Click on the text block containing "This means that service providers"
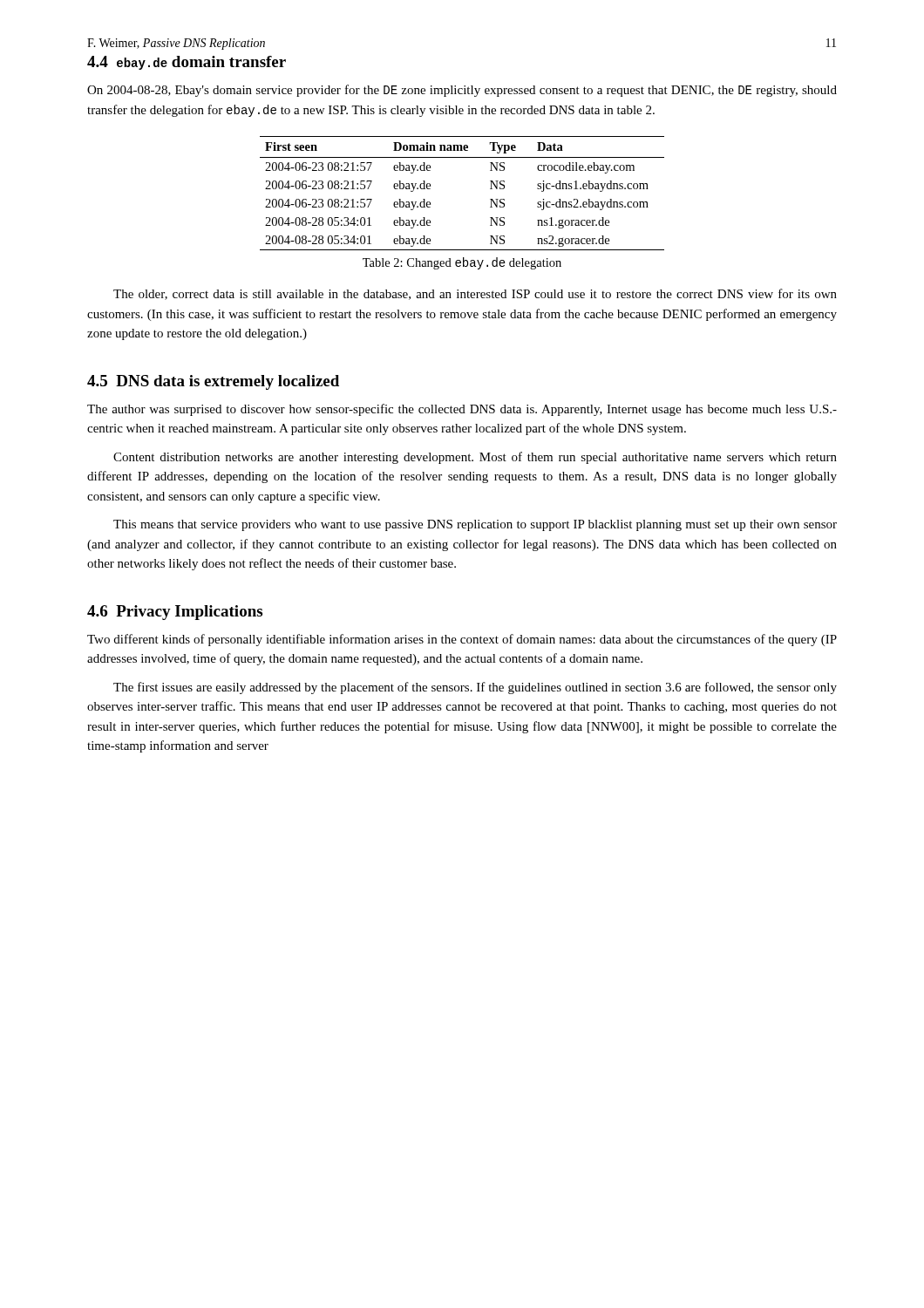This screenshot has height=1308, width=924. coord(462,544)
